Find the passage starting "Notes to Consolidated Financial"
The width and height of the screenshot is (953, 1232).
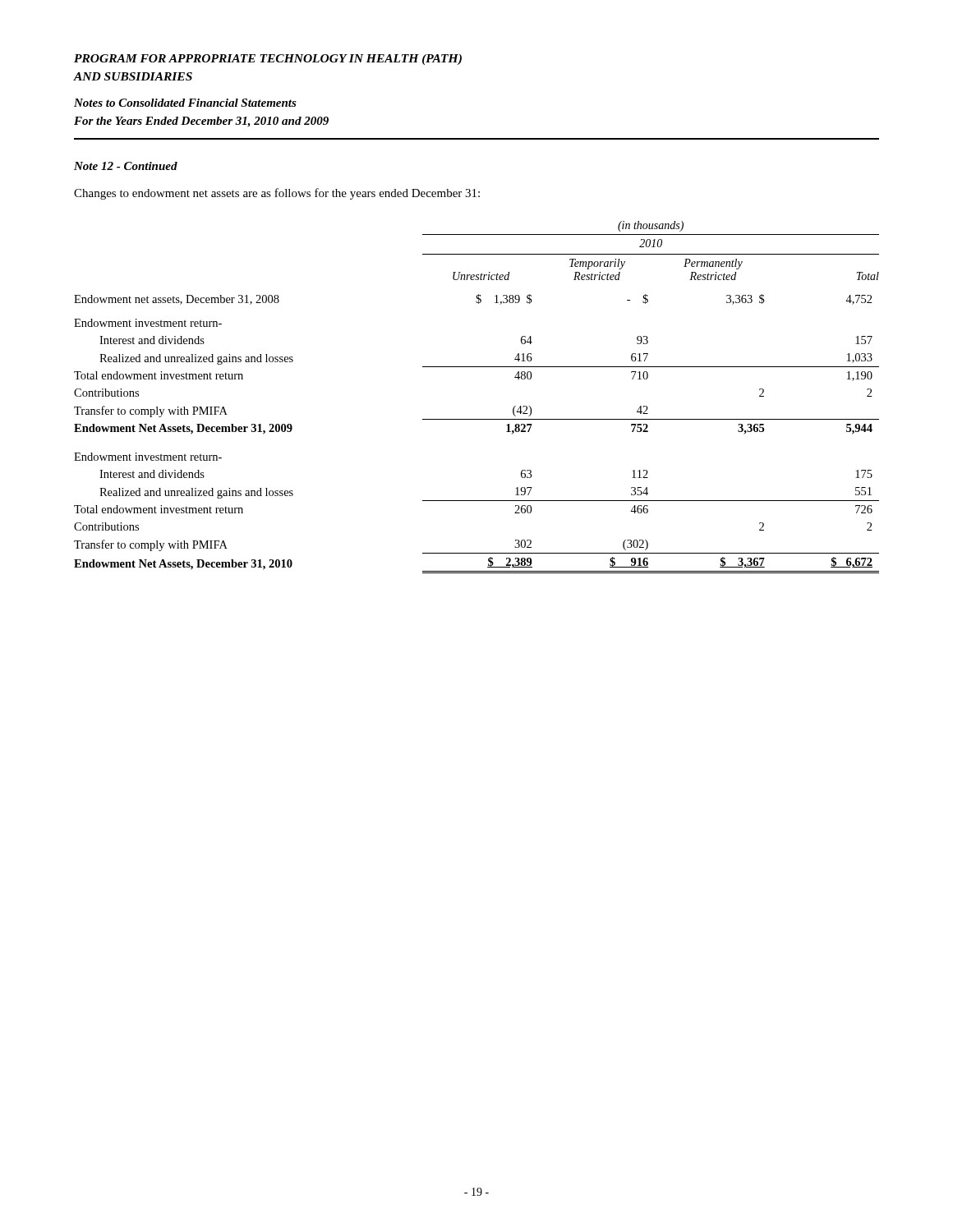[x=185, y=103]
